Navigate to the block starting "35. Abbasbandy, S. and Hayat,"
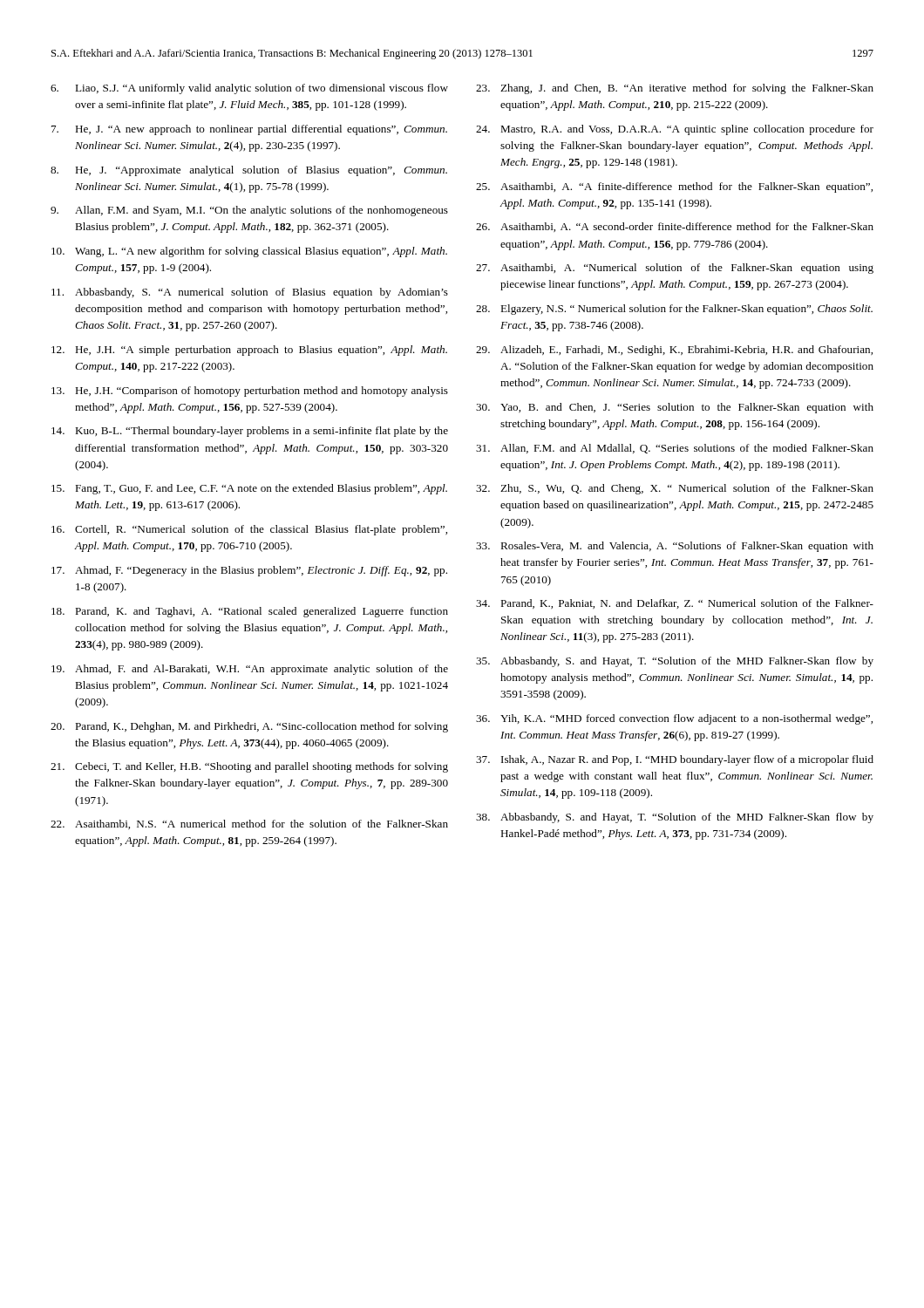 675,677
